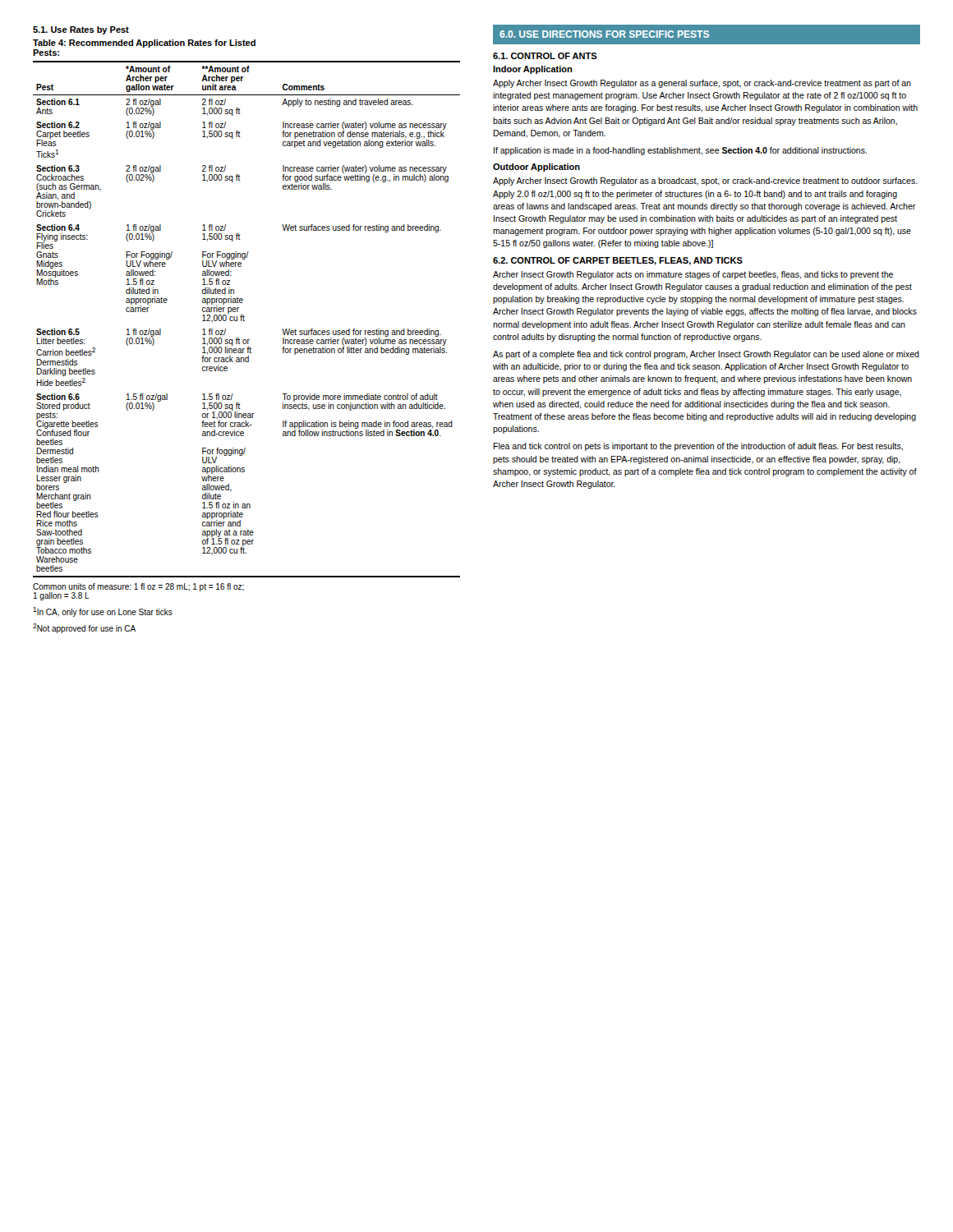Locate the section header with the text "6.2. CONTROL OF"
The width and height of the screenshot is (953, 1232).
click(x=618, y=260)
